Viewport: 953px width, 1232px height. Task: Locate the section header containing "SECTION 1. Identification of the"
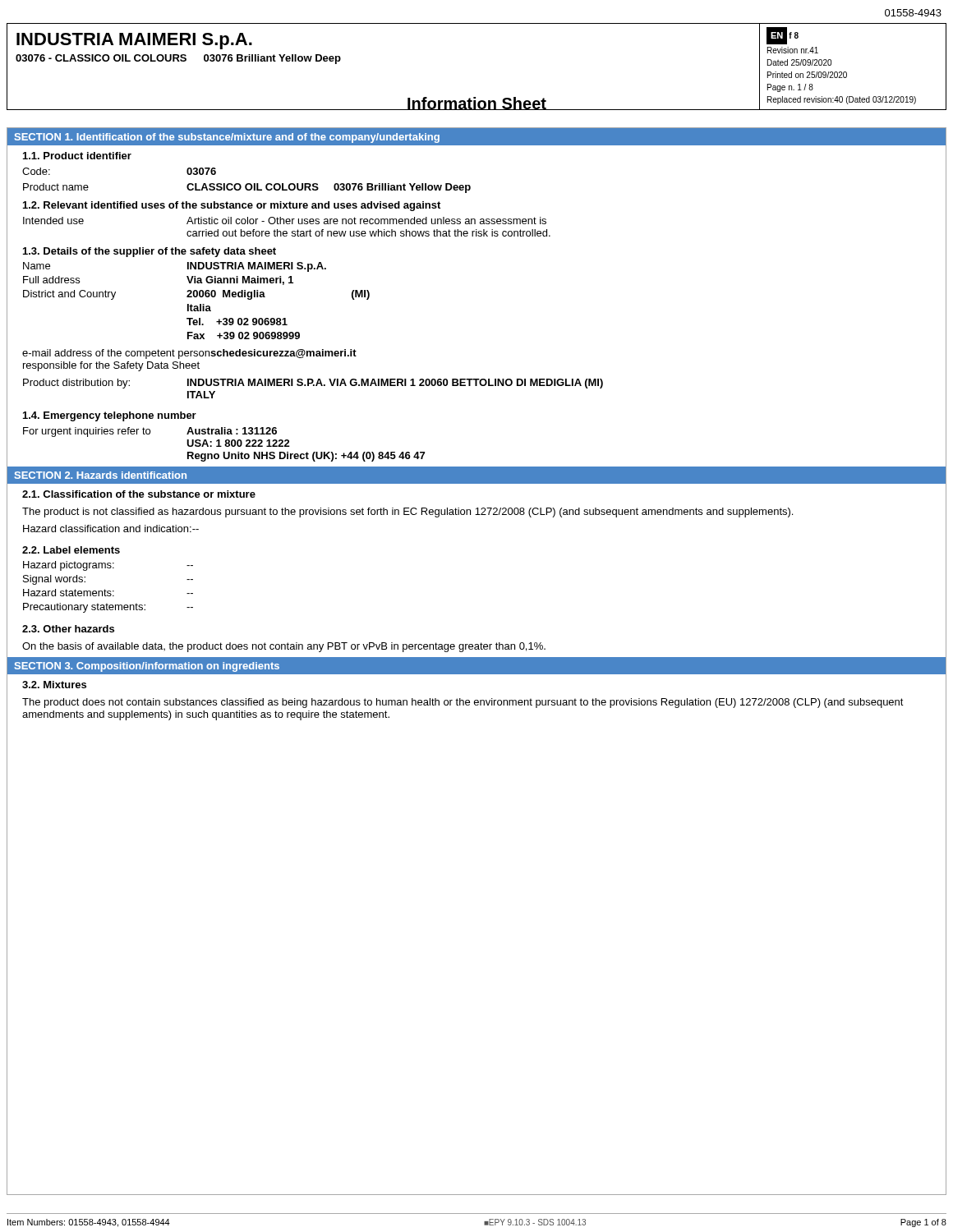pyautogui.click(x=227, y=137)
